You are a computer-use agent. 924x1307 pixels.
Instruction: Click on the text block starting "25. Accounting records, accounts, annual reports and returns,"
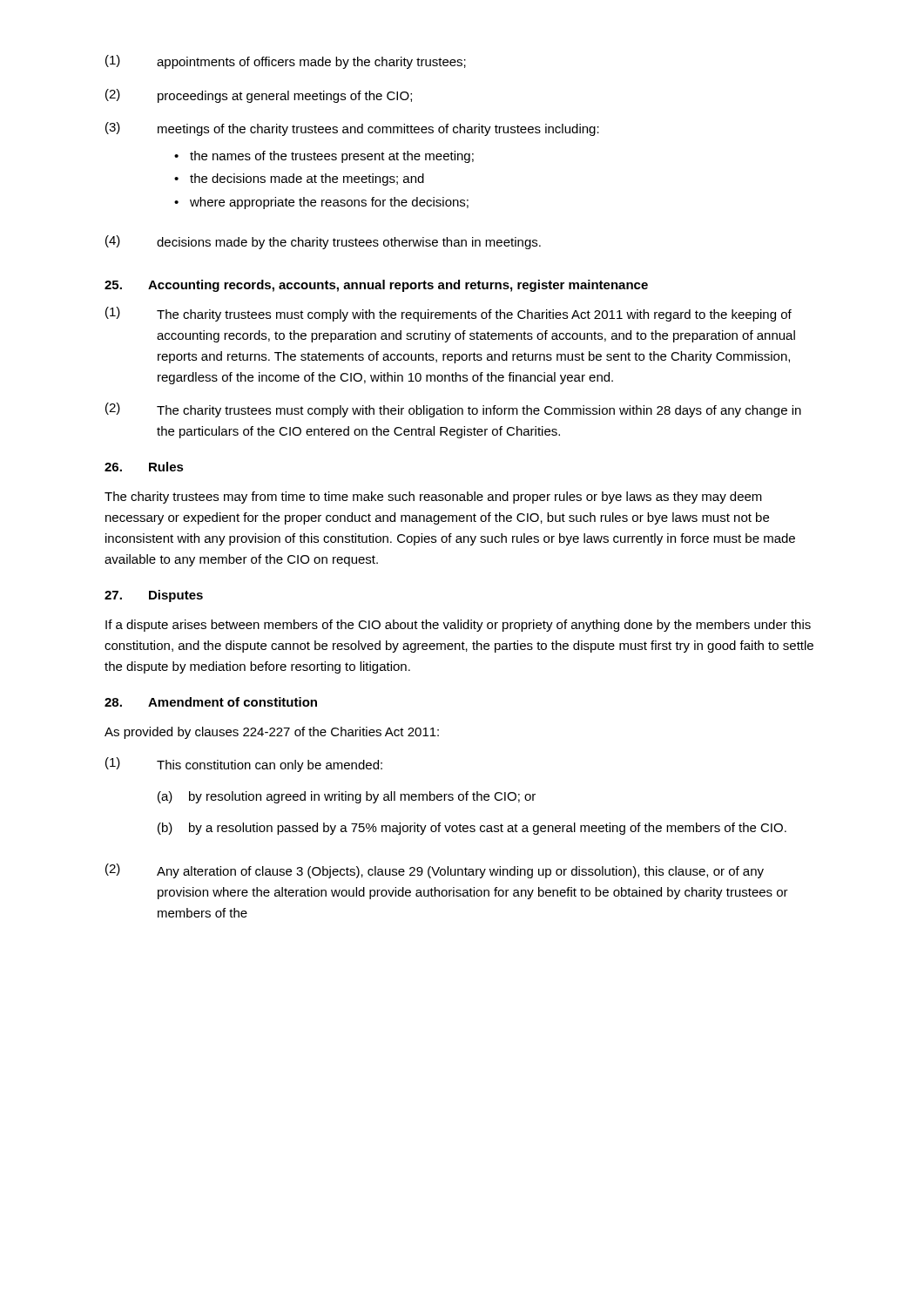pyautogui.click(x=376, y=284)
